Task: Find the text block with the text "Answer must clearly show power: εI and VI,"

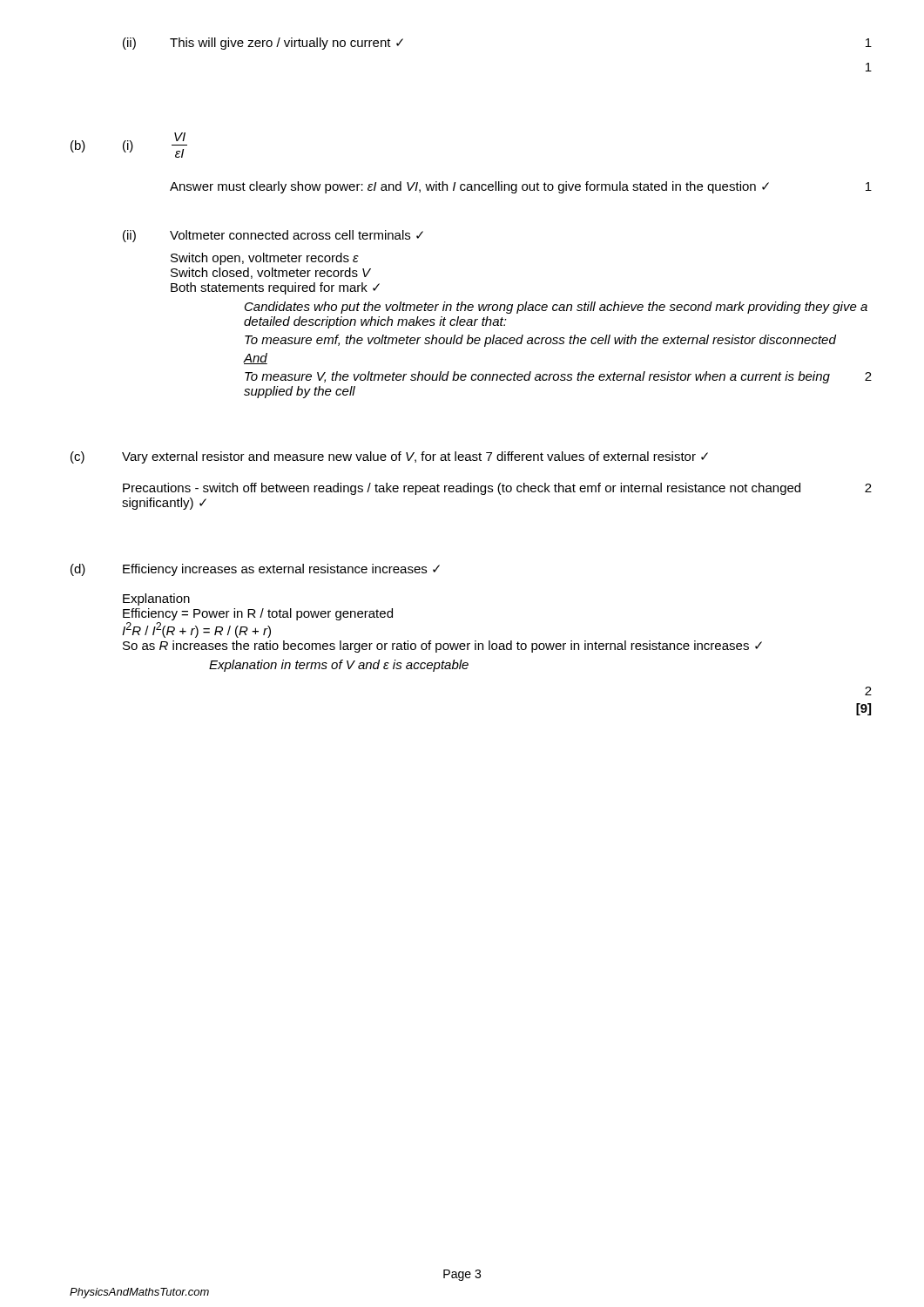Action: coord(471,186)
